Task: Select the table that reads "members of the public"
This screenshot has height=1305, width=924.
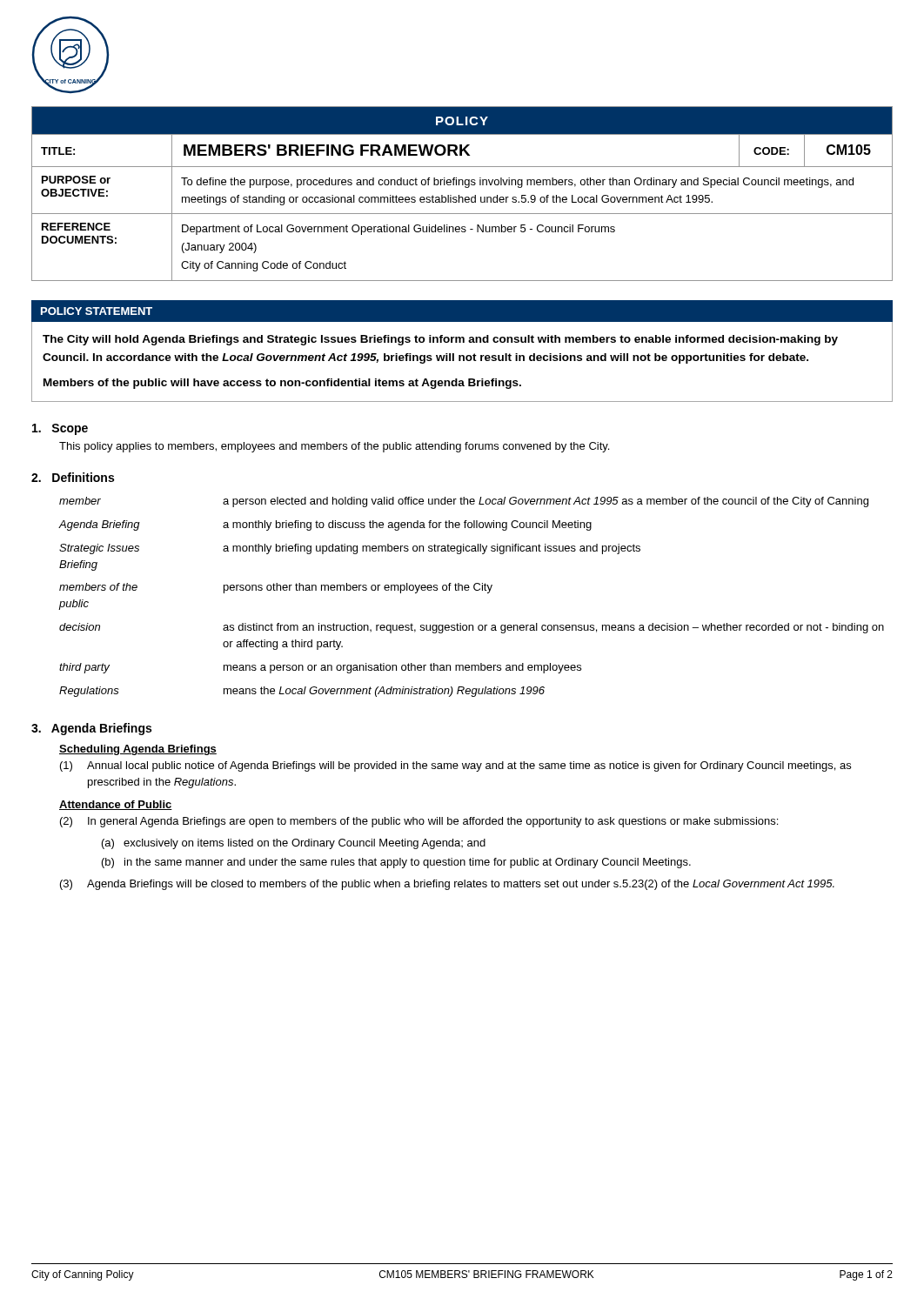Action: pos(476,596)
